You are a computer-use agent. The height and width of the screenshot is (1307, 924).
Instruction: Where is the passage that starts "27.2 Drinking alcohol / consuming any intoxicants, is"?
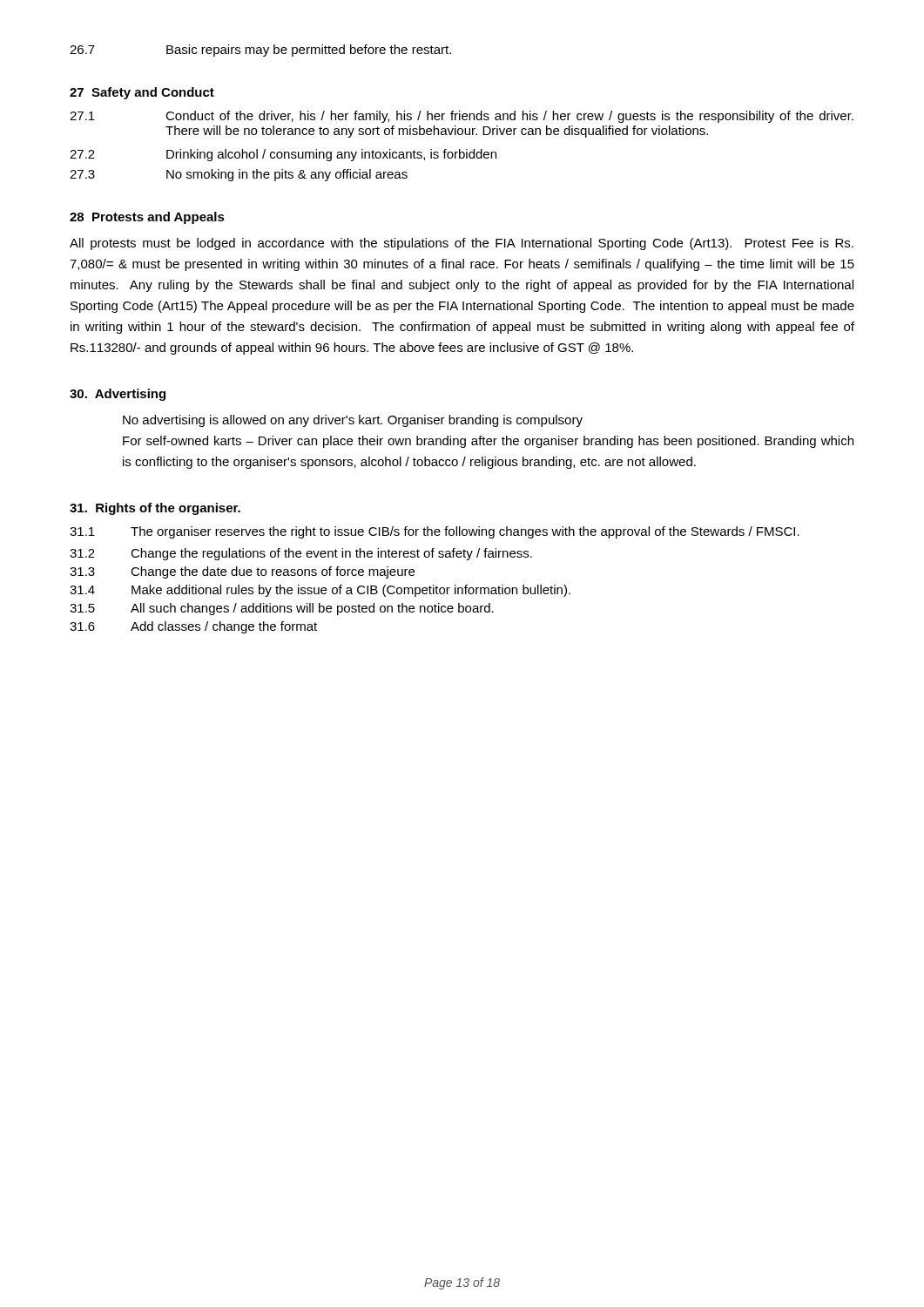click(283, 154)
